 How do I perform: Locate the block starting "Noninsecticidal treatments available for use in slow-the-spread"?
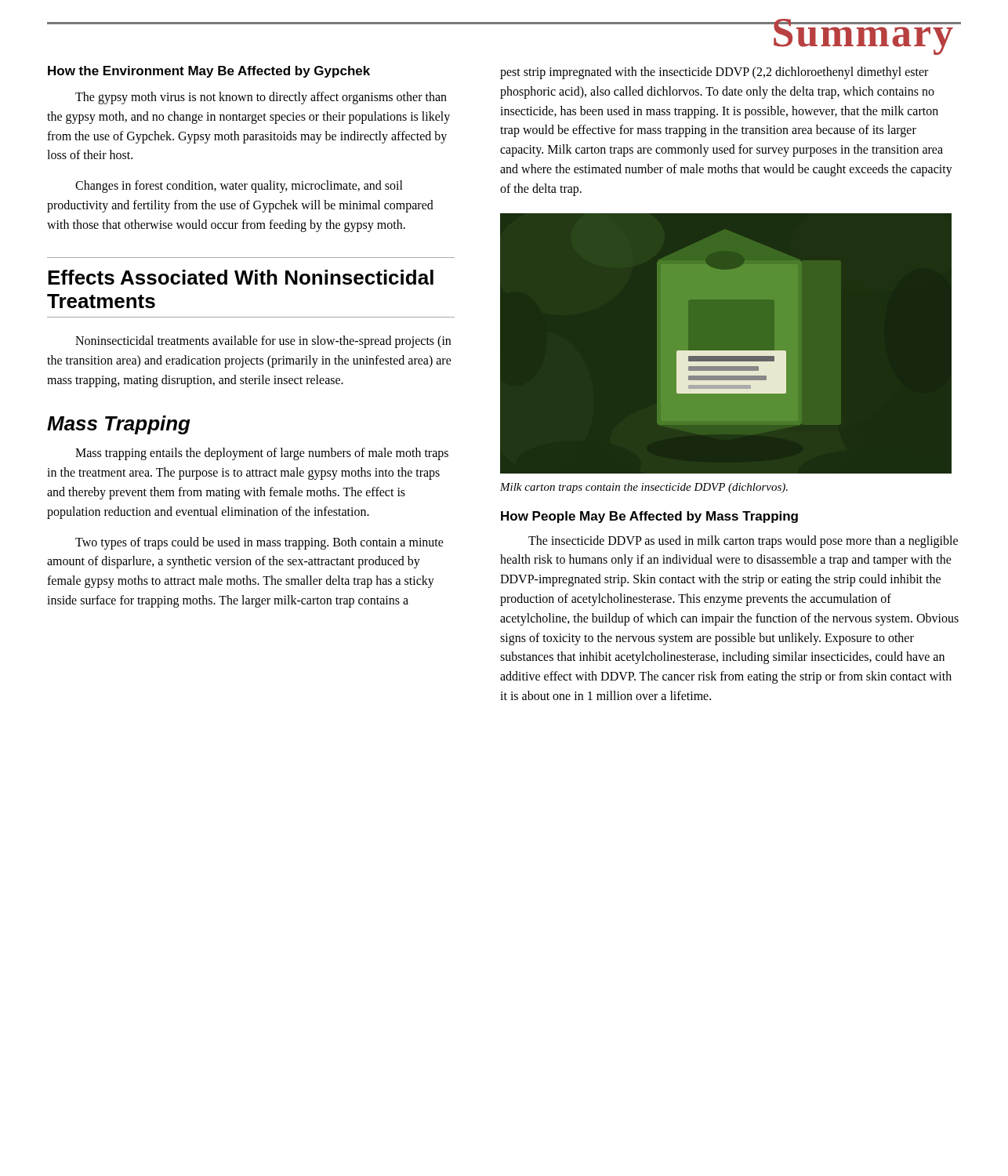(249, 360)
